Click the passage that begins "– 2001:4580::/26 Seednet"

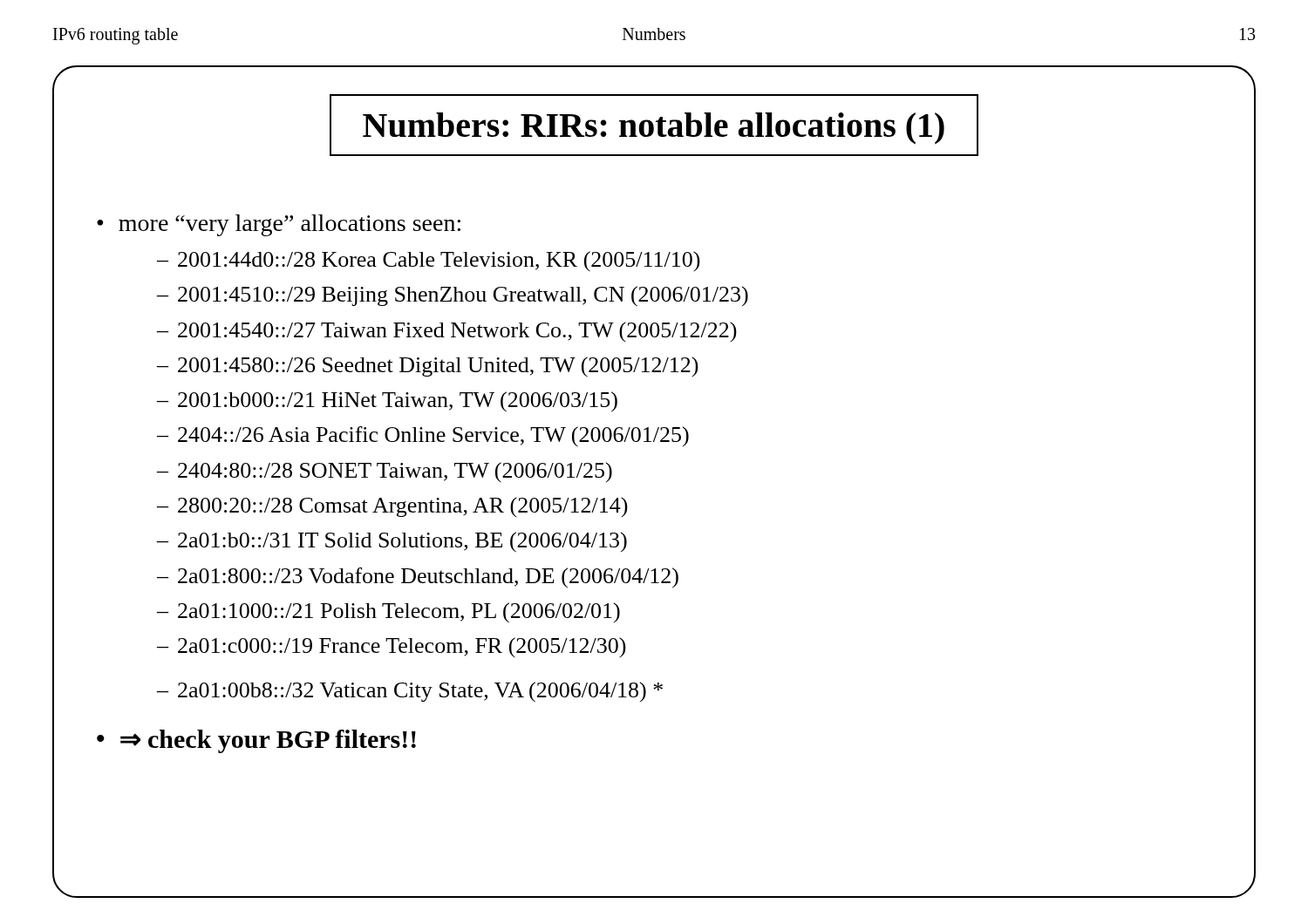(x=428, y=365)
